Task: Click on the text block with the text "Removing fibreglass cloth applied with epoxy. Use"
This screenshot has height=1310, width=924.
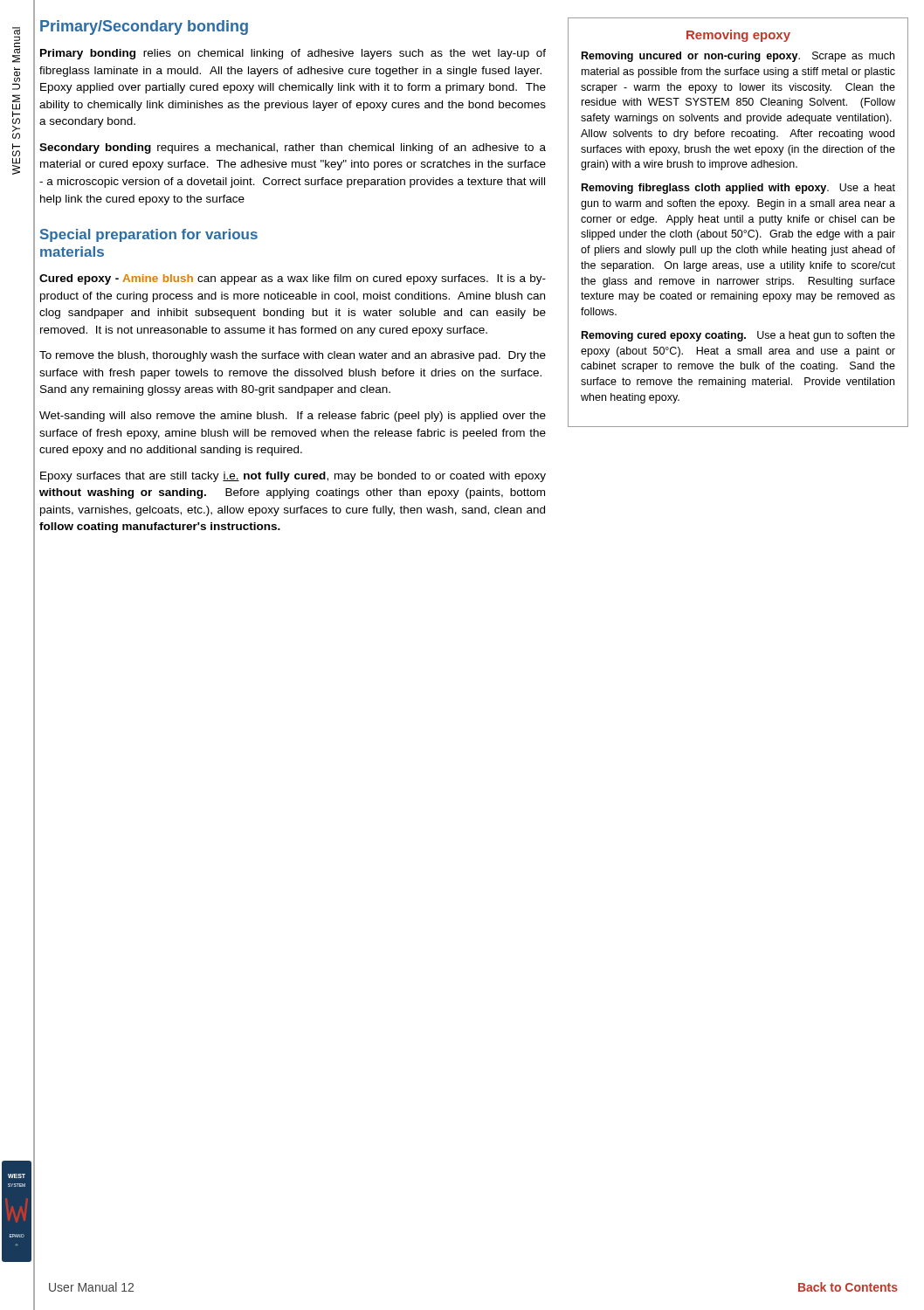Action: tap(738, 251)
